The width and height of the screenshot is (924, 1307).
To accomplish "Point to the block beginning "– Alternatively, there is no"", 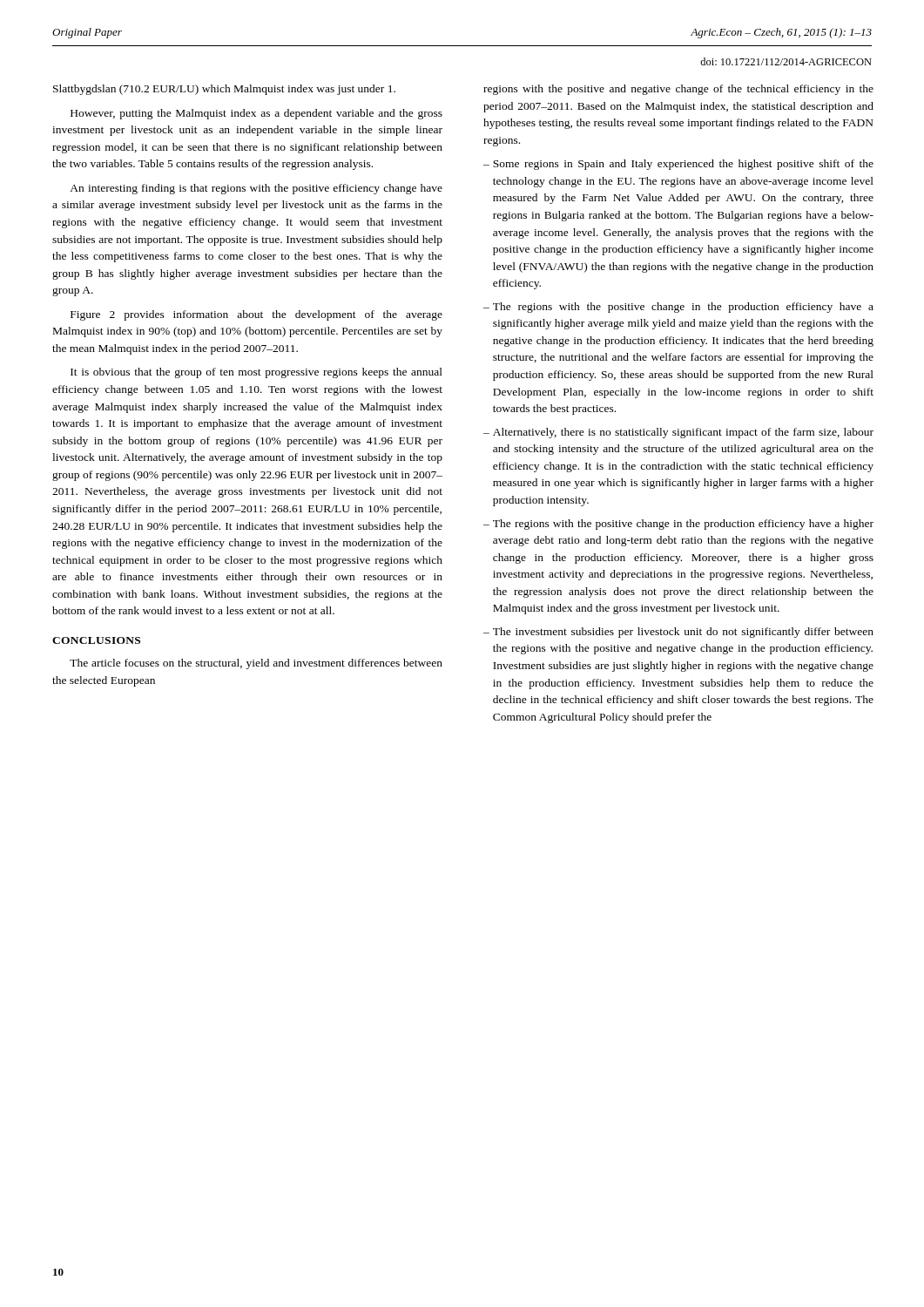I will [678, 466].
